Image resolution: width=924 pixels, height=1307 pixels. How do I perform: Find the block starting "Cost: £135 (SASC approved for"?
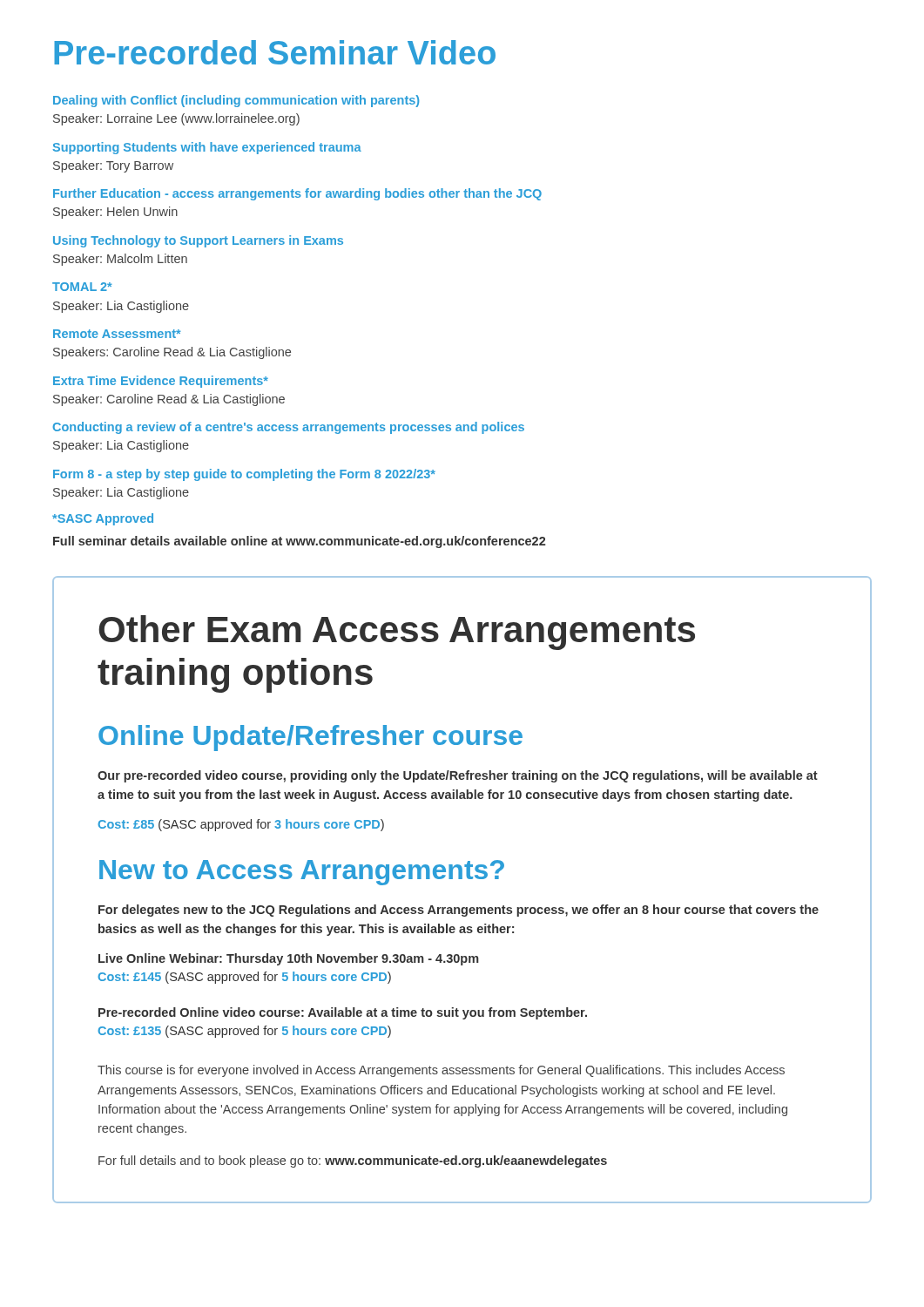244,1032
